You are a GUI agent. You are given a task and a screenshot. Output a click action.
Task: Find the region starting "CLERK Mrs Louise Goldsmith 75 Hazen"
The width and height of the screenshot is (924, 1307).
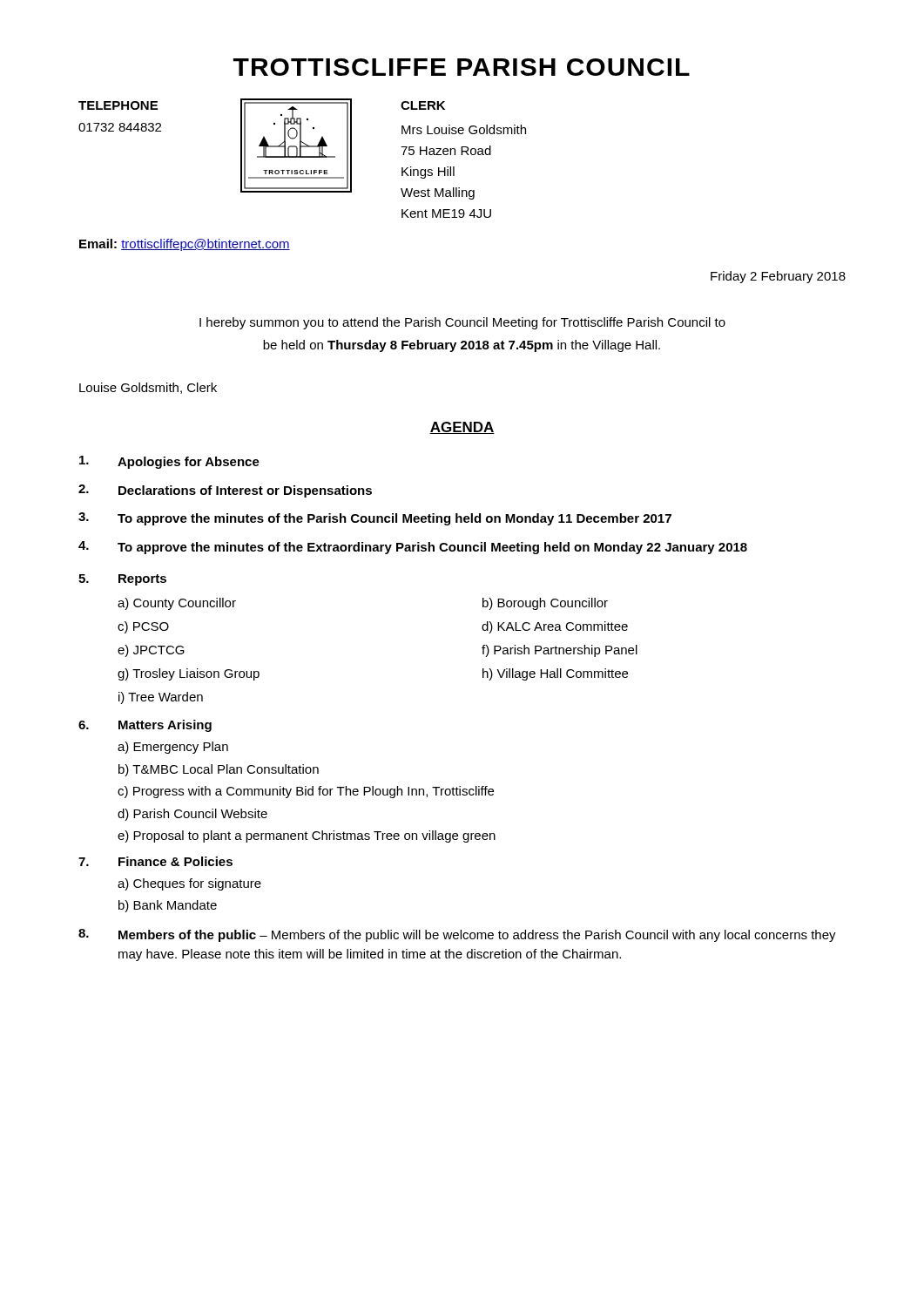(x=423, y=105)
